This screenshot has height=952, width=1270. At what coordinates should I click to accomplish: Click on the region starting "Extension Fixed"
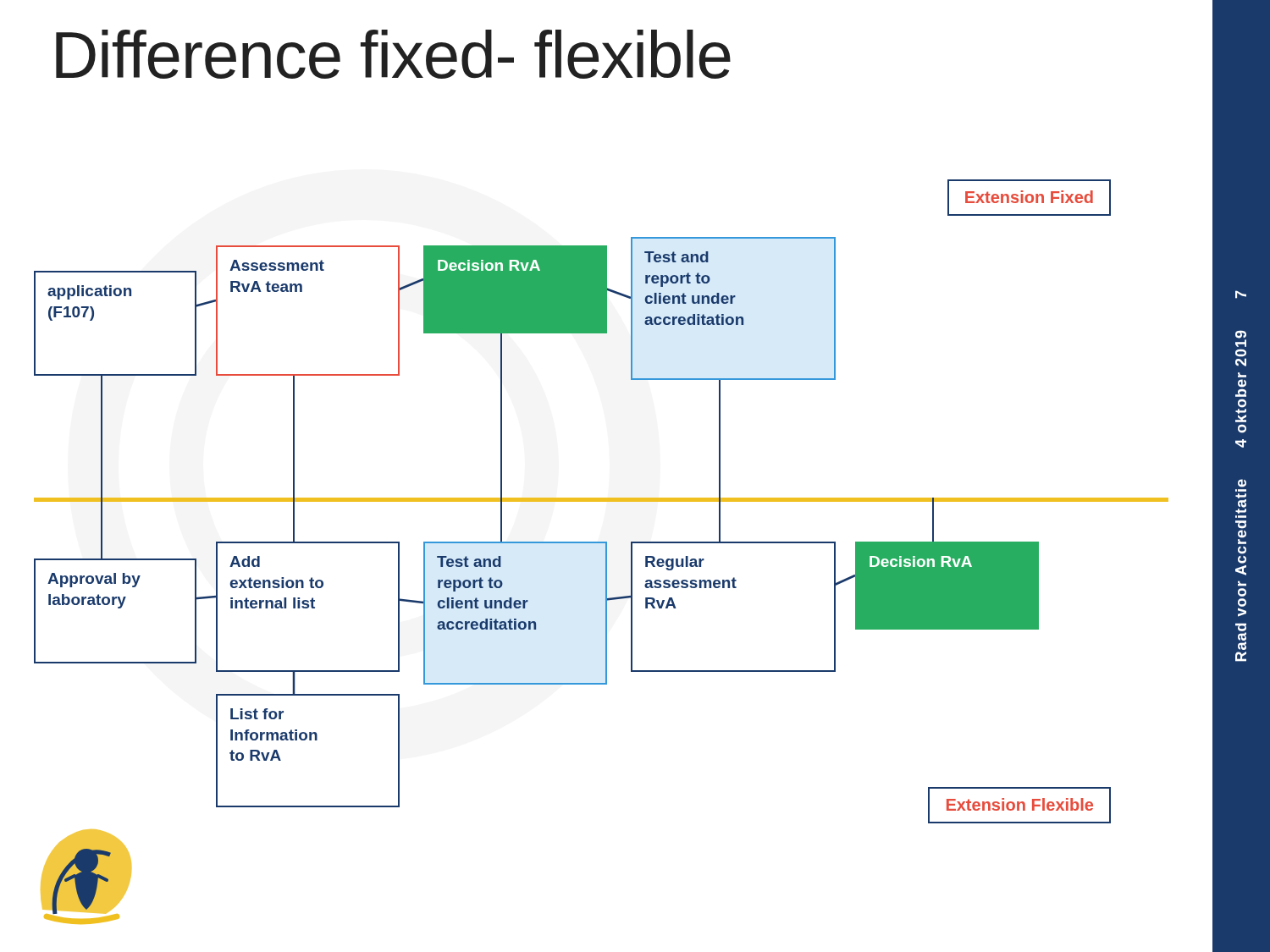click(x=1029, y=197)
